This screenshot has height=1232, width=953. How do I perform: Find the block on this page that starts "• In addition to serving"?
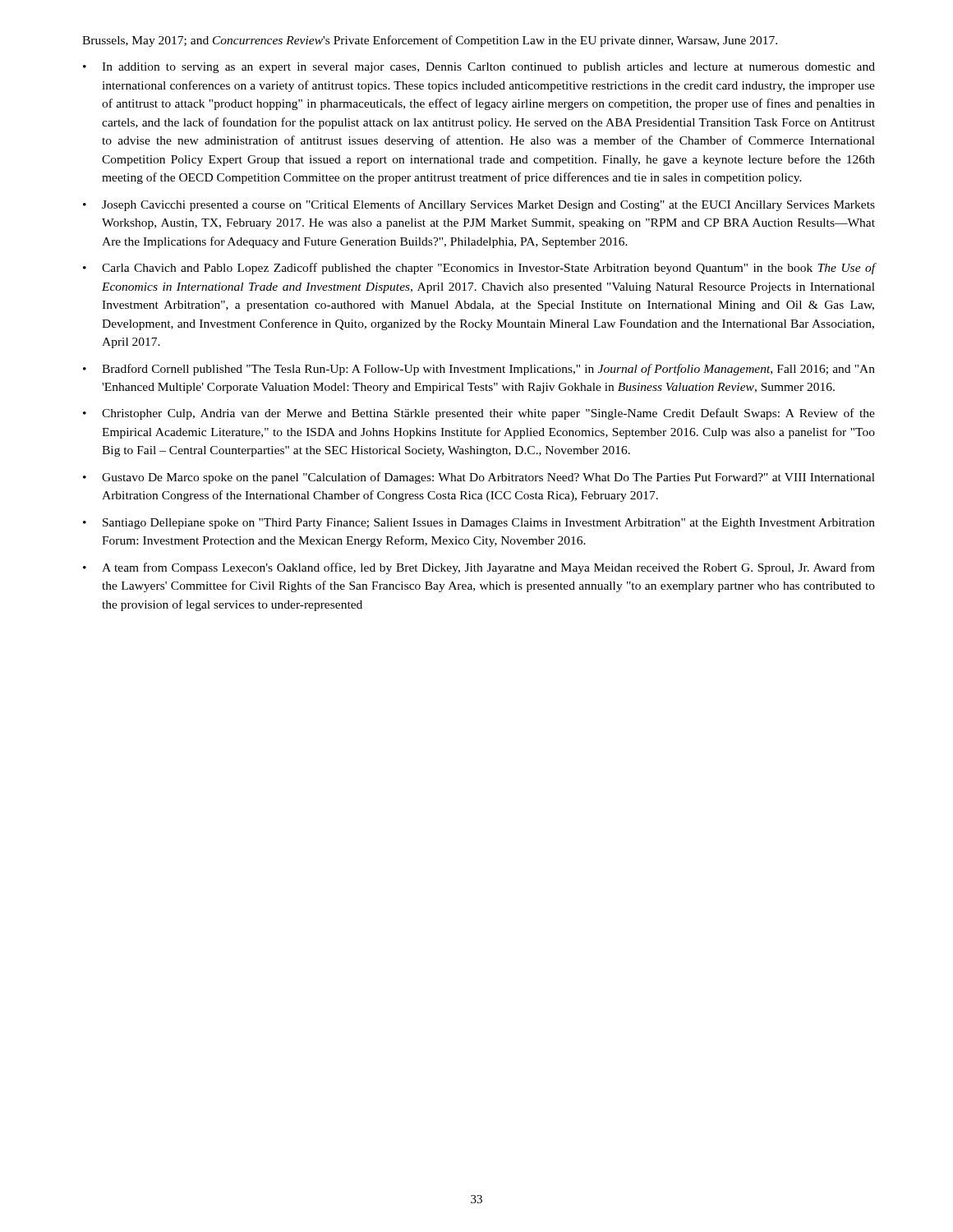point(479,122)
